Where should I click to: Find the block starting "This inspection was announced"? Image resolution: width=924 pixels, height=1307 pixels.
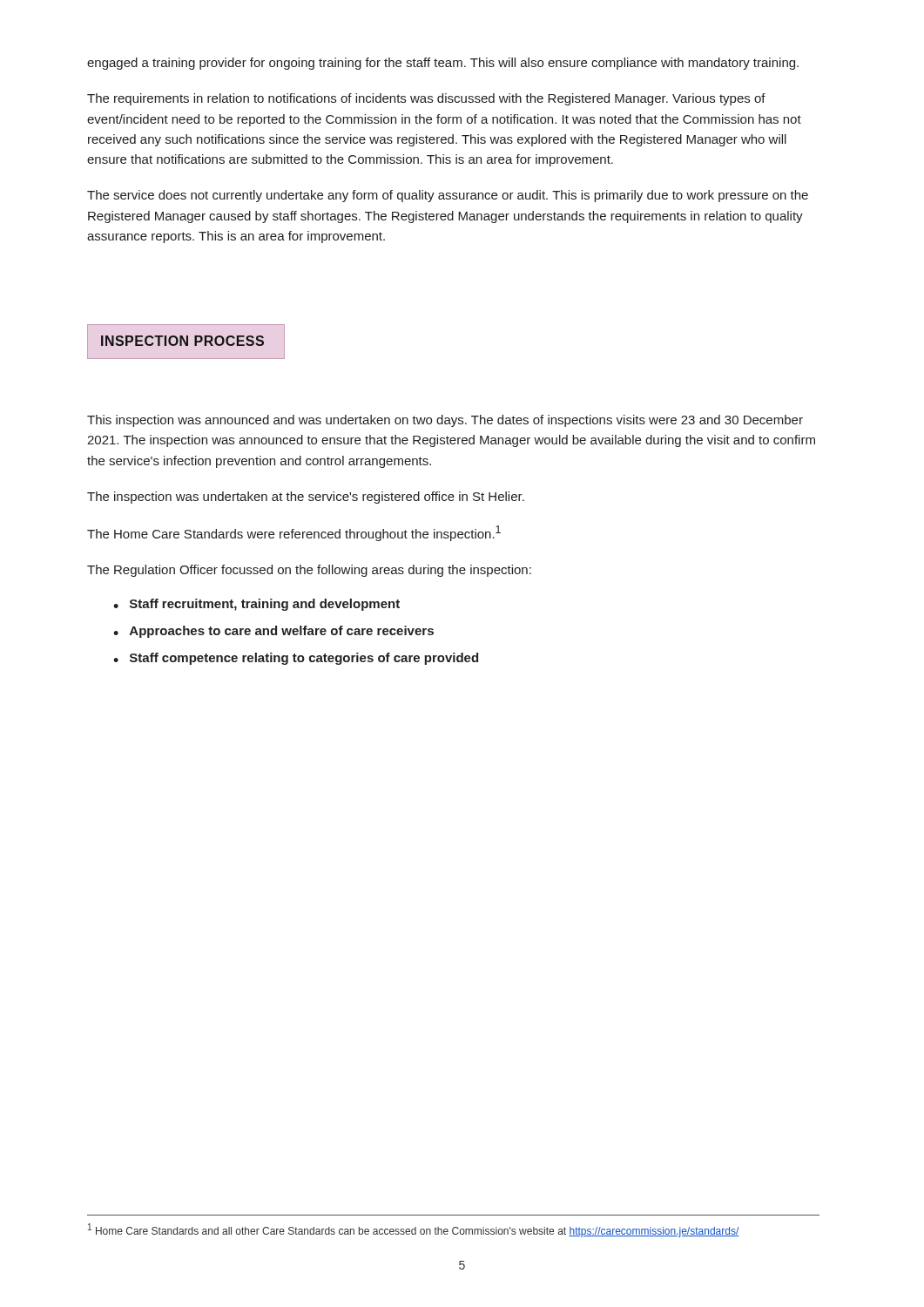(x=452, y=440)
